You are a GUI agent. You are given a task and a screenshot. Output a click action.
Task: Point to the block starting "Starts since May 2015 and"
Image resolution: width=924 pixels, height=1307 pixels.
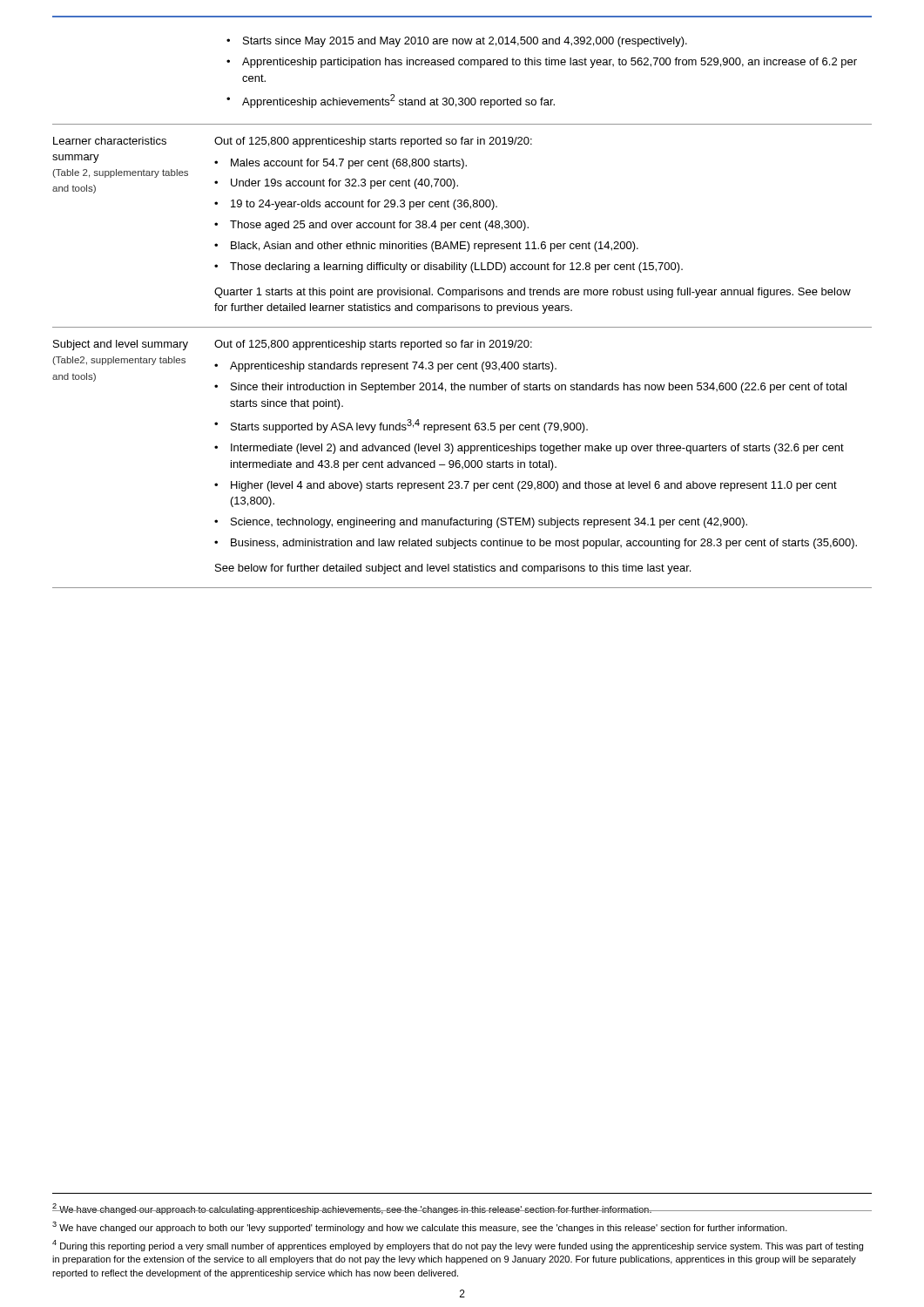(465, 41)
